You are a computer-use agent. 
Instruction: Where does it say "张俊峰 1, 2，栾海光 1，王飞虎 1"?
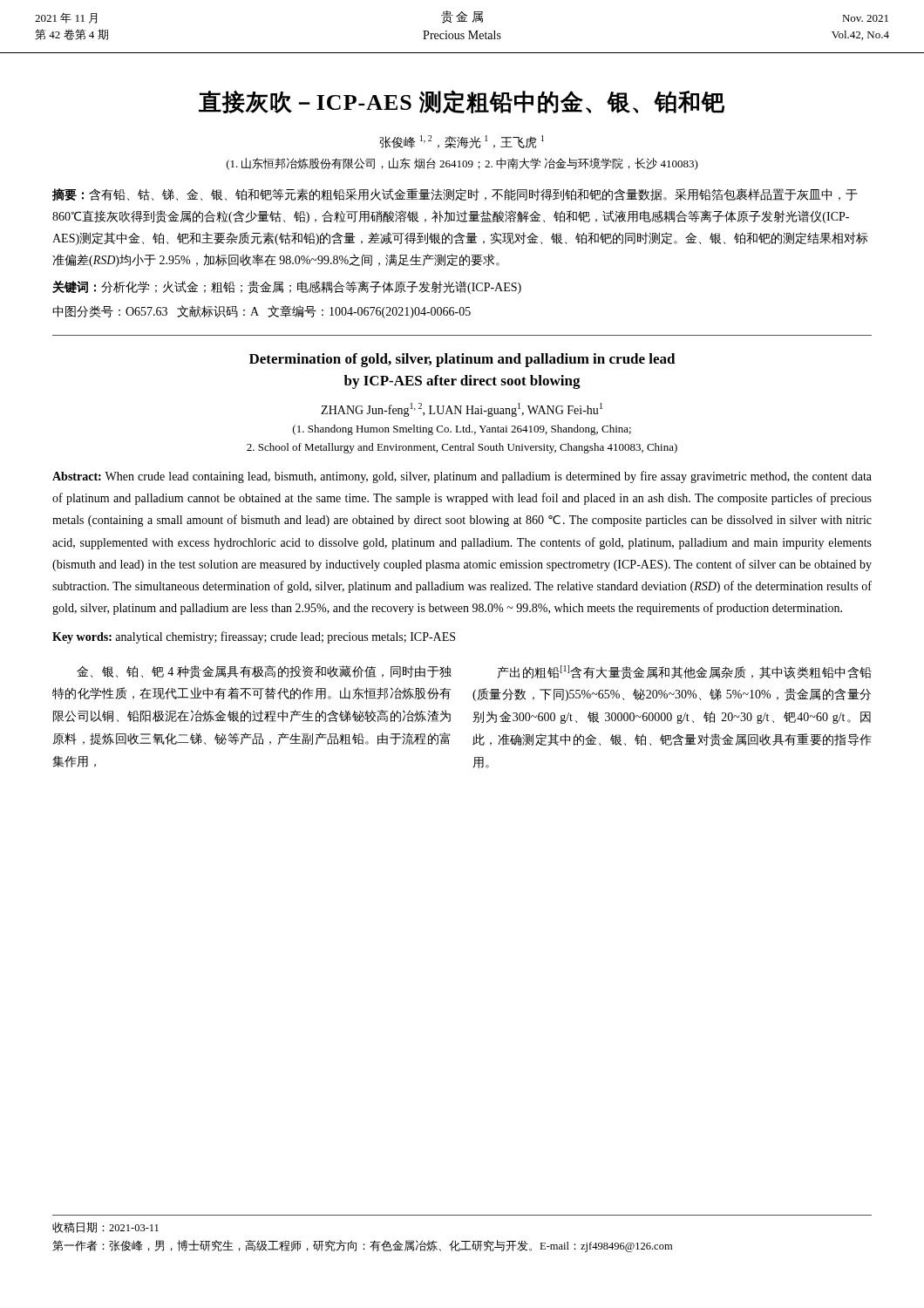coord(462,141)
